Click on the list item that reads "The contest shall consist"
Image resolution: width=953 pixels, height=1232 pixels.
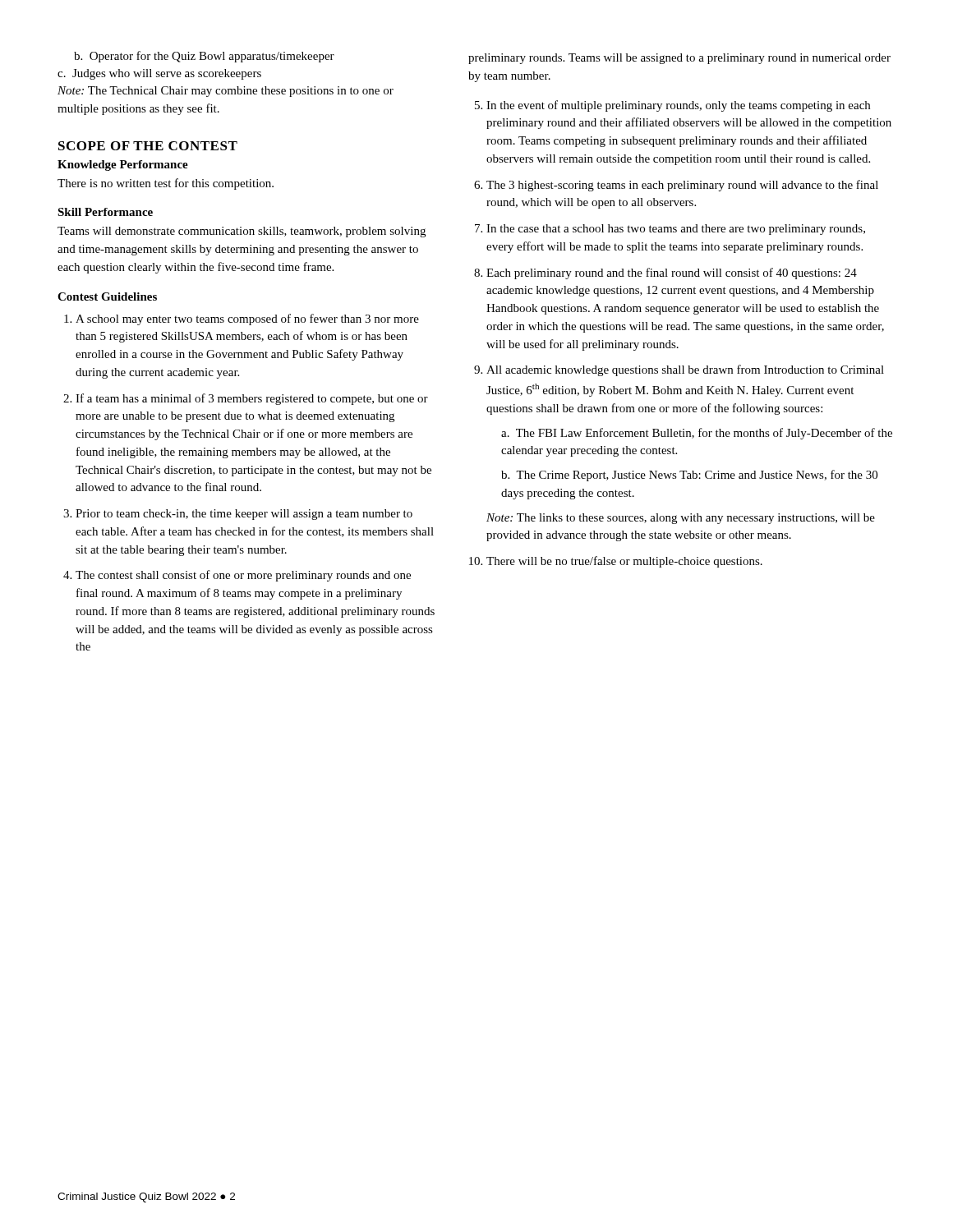coord(255,611)
